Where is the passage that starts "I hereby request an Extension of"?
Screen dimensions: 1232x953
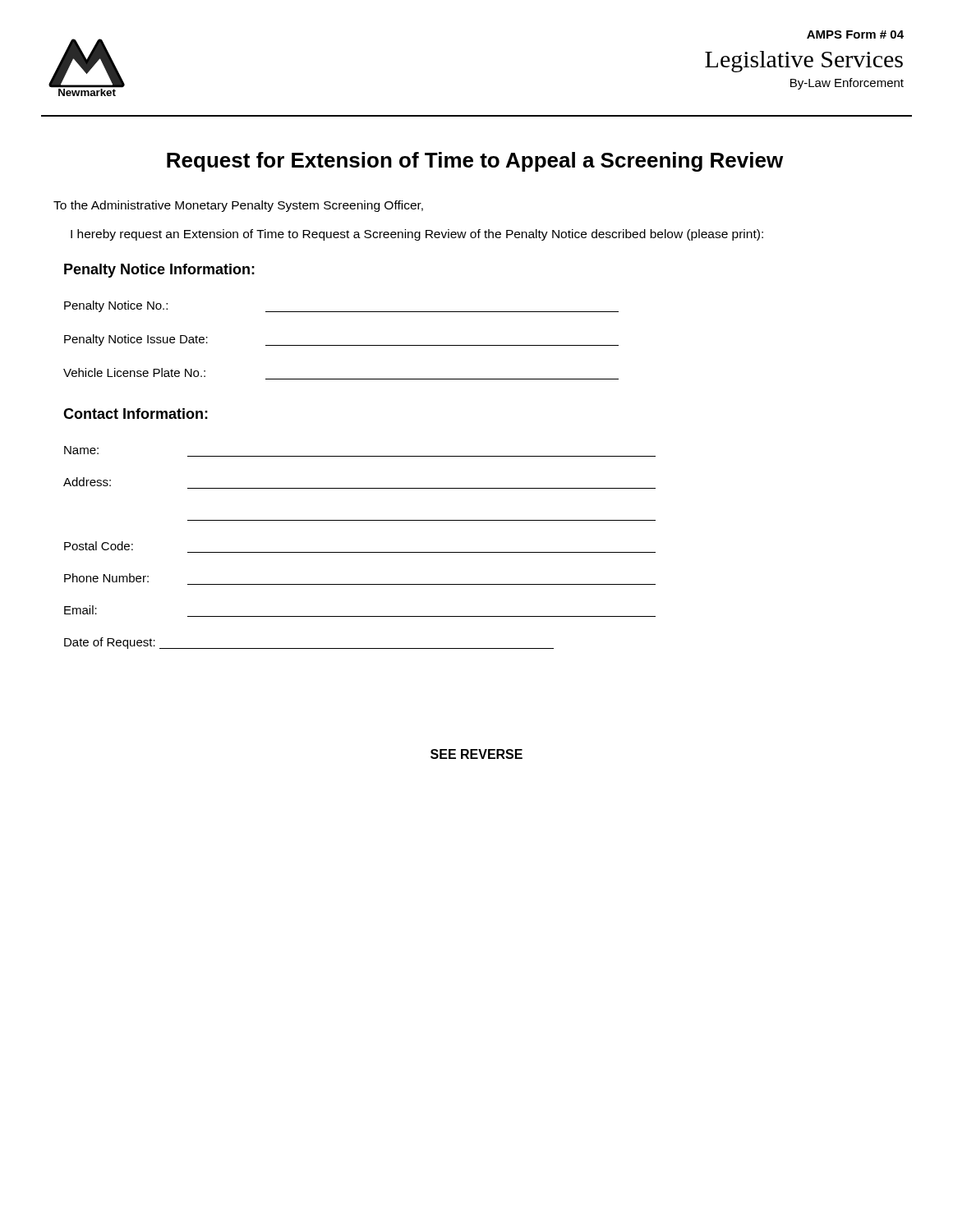417,234
